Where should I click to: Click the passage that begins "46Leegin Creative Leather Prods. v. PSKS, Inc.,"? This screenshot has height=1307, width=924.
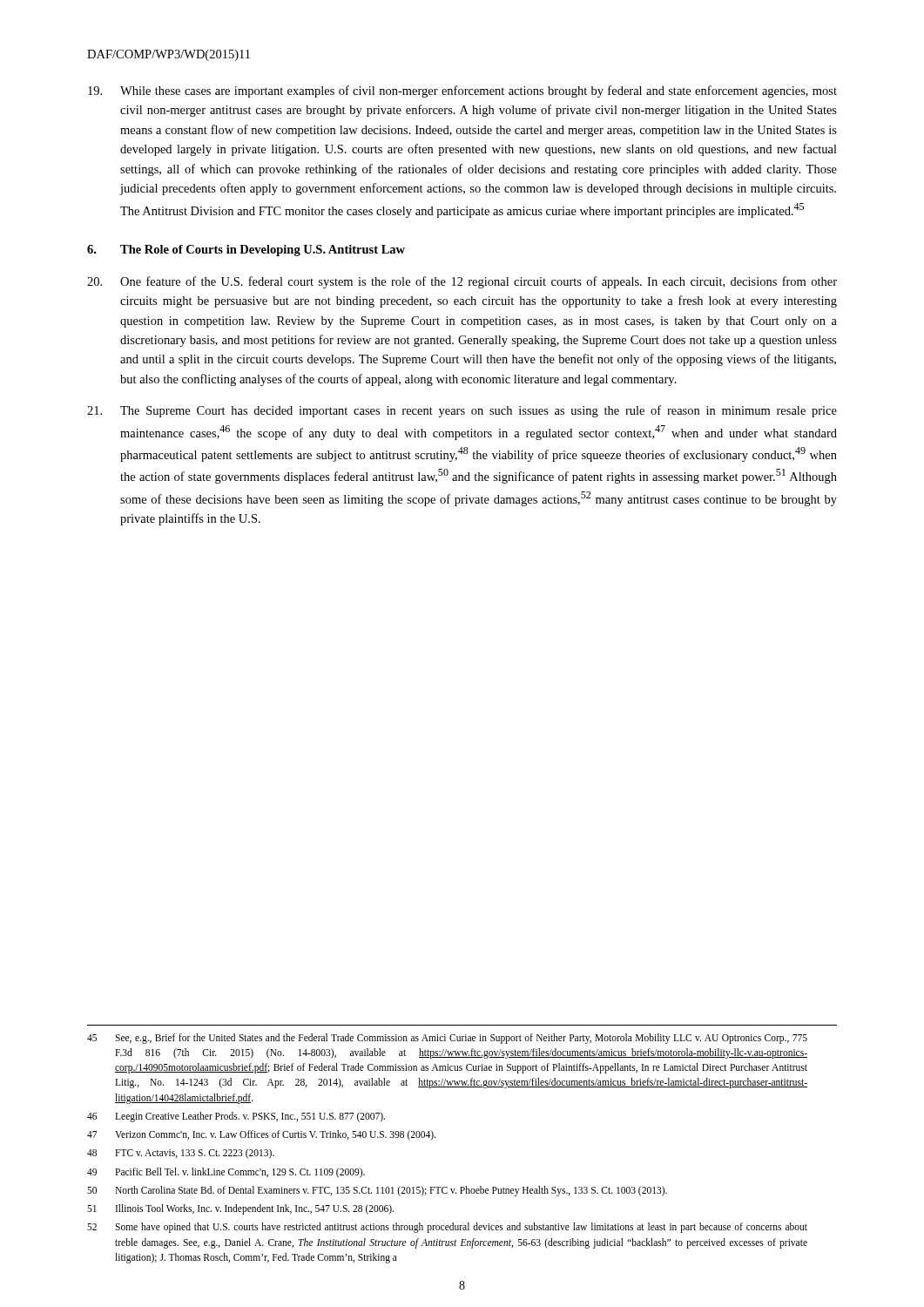click(236, 1117)
